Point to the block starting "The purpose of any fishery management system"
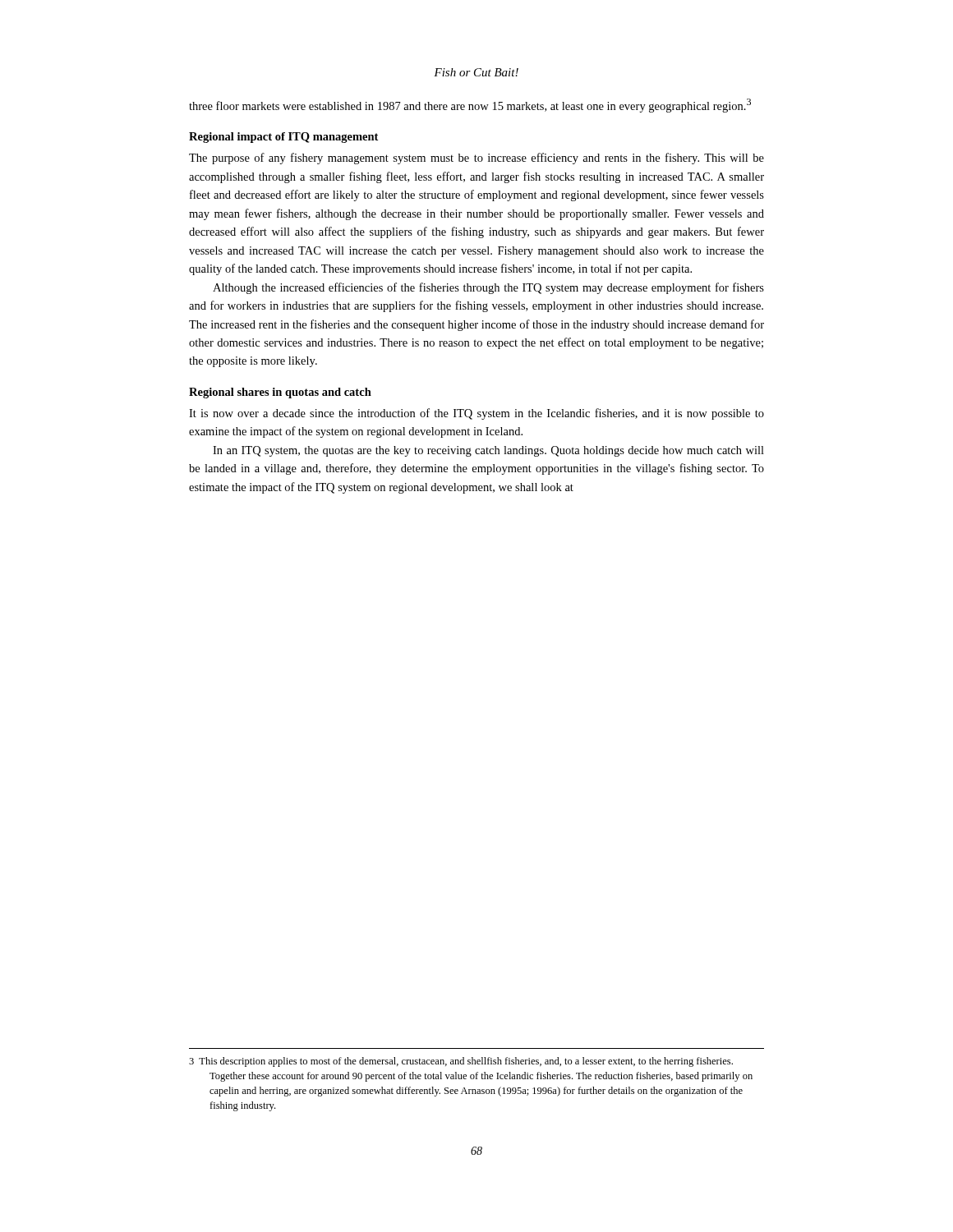Screen dimensions: 1232x953 coord(476,260)
